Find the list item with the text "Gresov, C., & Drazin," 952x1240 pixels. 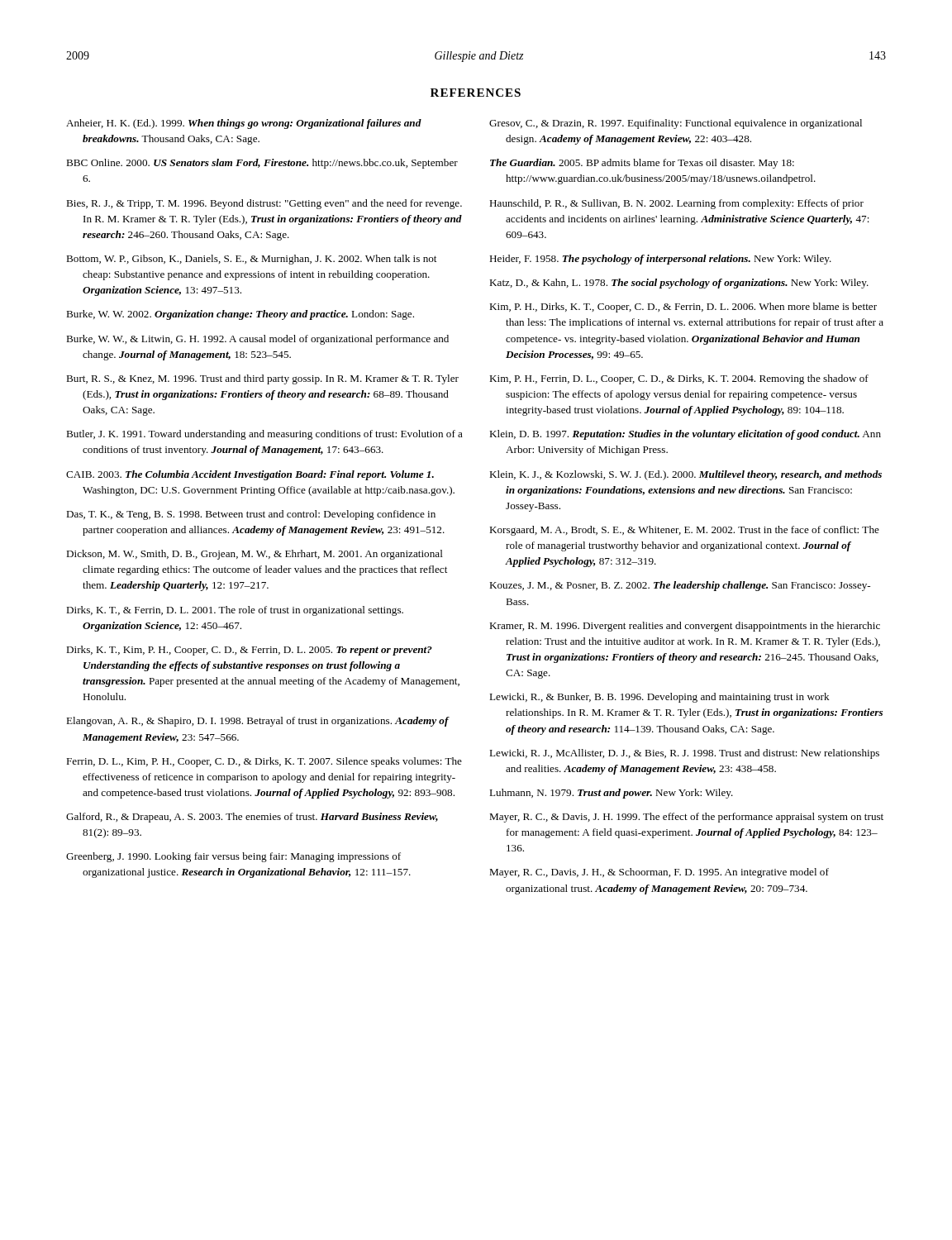[676, 131]
